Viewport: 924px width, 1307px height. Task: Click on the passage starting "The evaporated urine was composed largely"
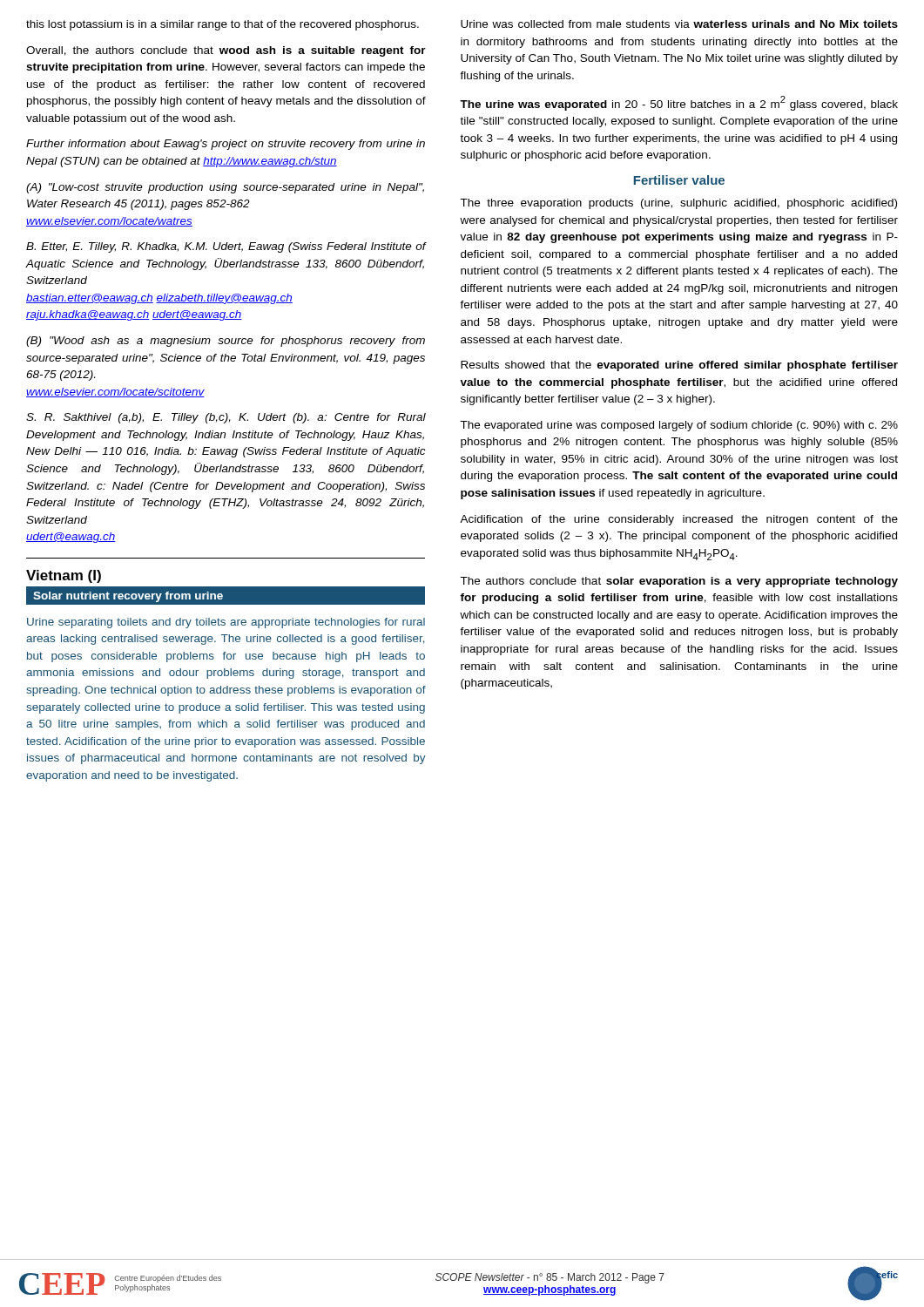[679, 459]
